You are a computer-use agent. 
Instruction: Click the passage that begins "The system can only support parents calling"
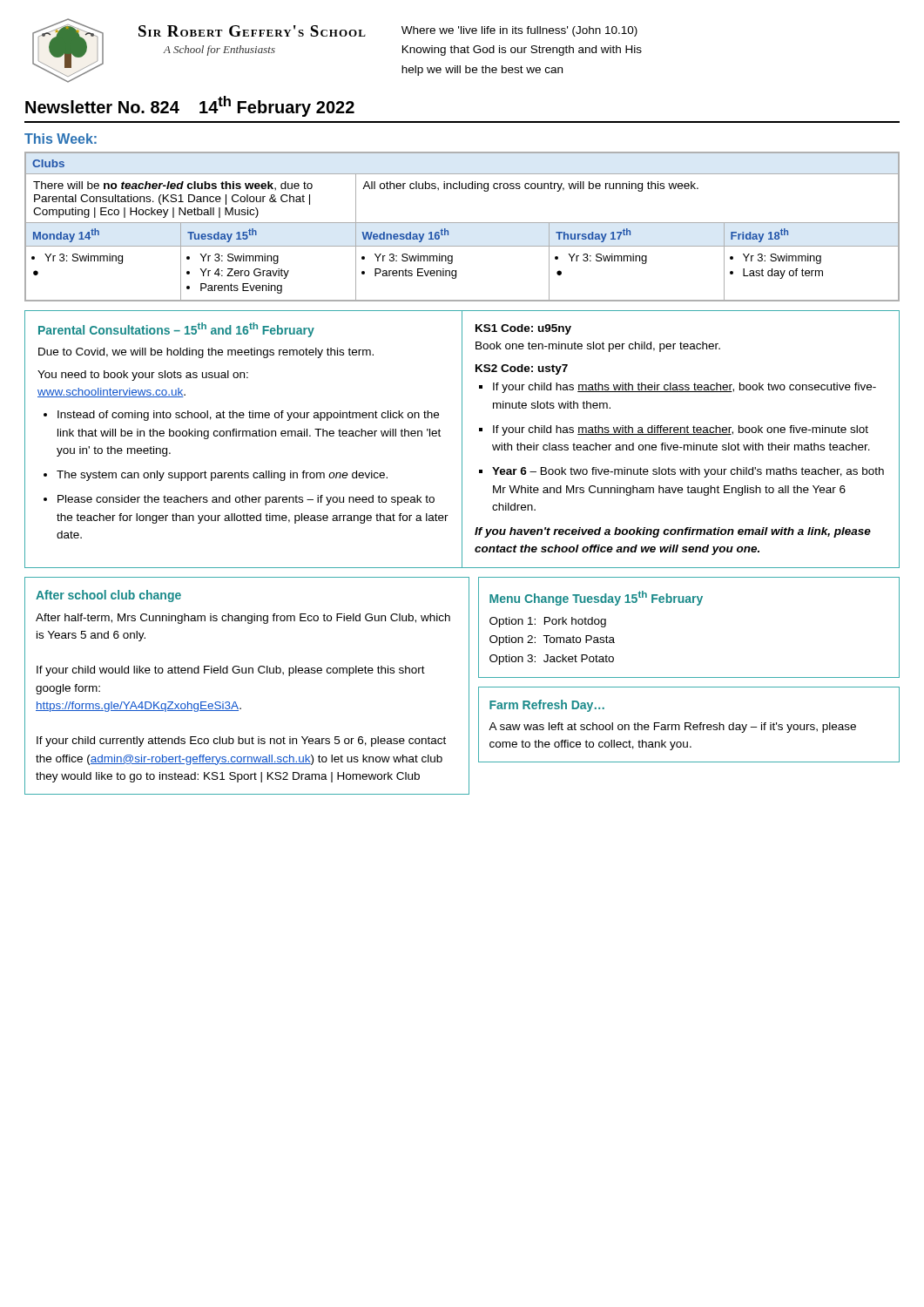[223, 475]
